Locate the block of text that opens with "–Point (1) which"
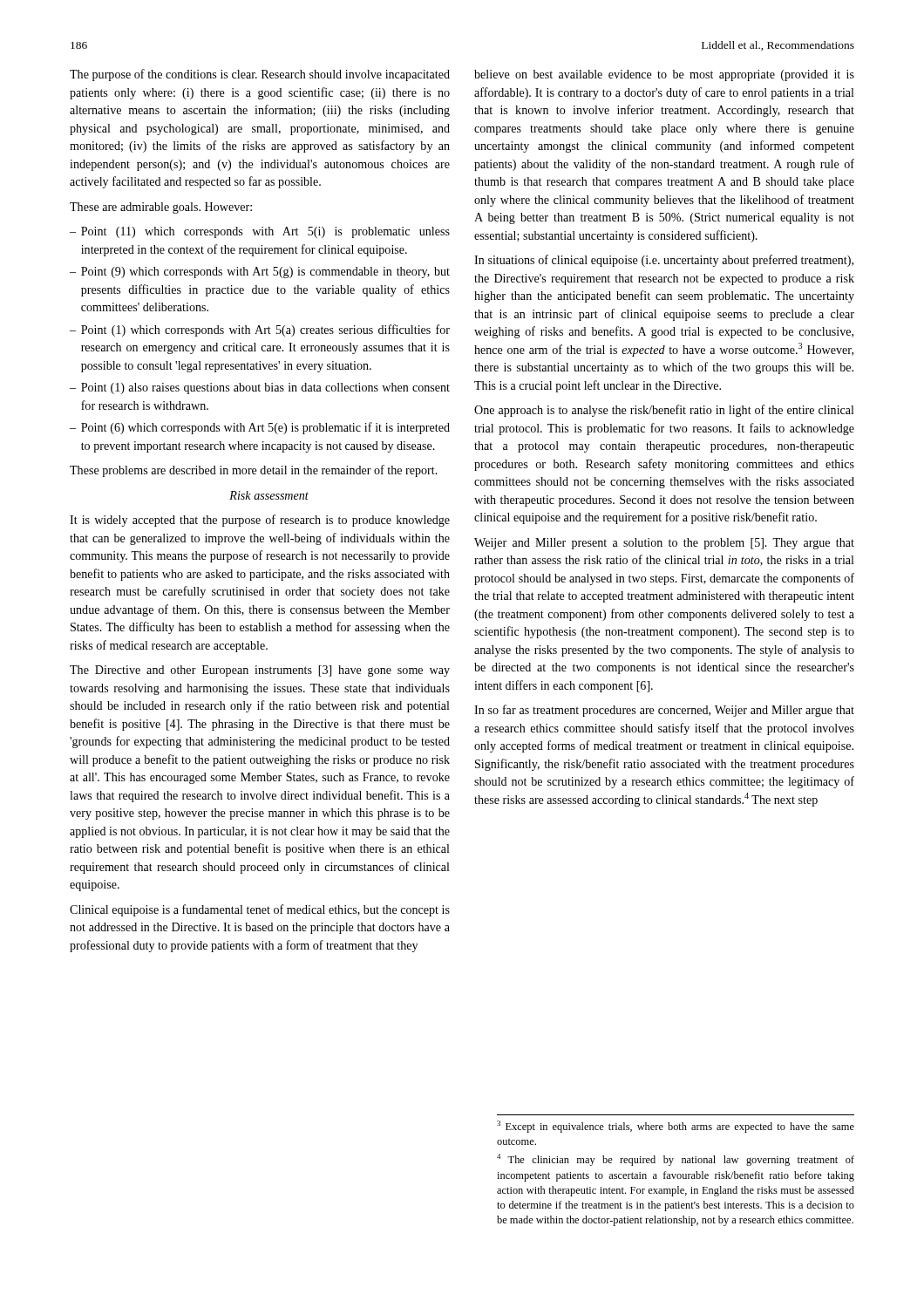Image resolution: width=924 pixels, height=1308 pixels. tap(260, 347)
